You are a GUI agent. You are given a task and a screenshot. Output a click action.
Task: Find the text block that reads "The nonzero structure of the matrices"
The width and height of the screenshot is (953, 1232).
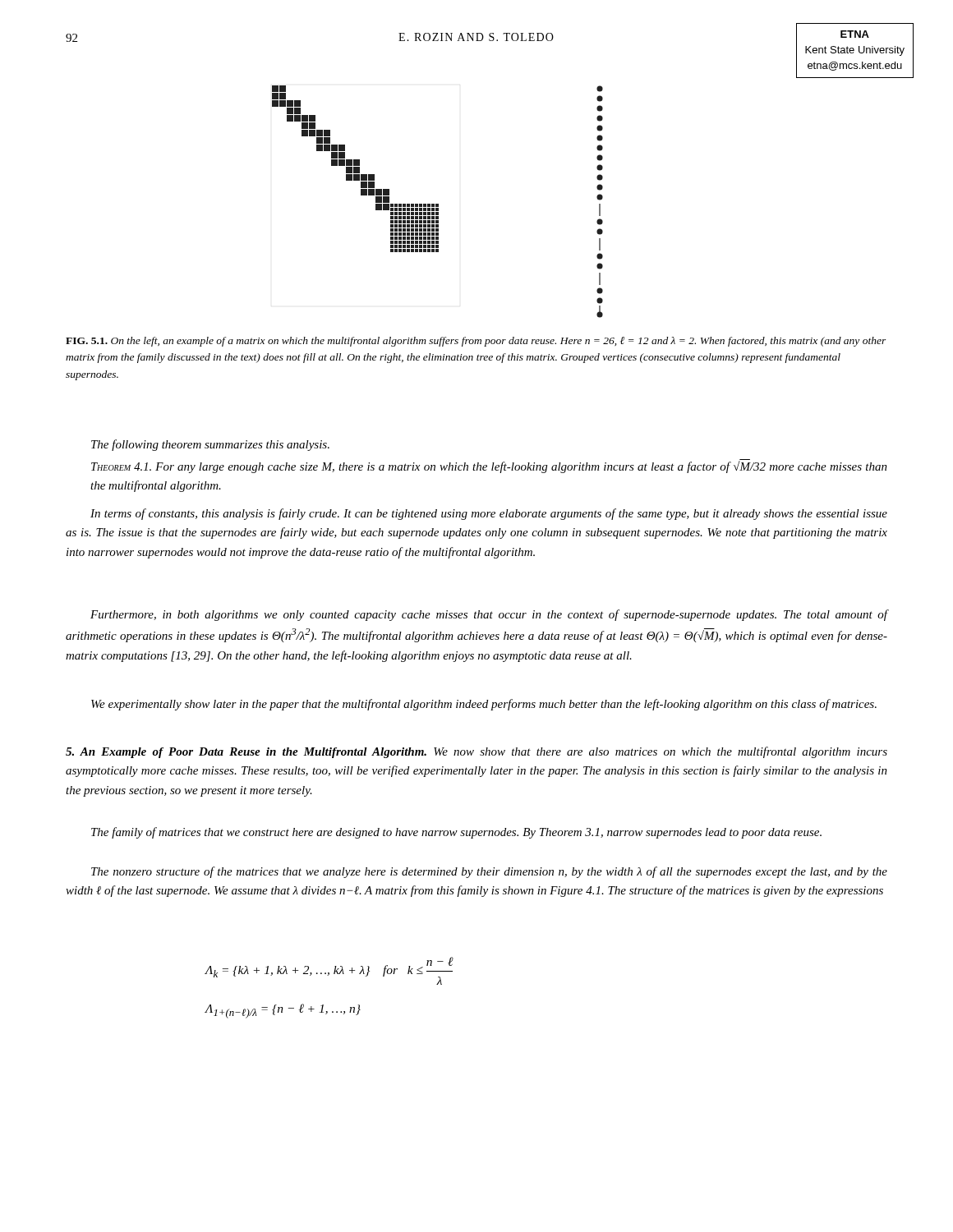[x=476, y=881]
